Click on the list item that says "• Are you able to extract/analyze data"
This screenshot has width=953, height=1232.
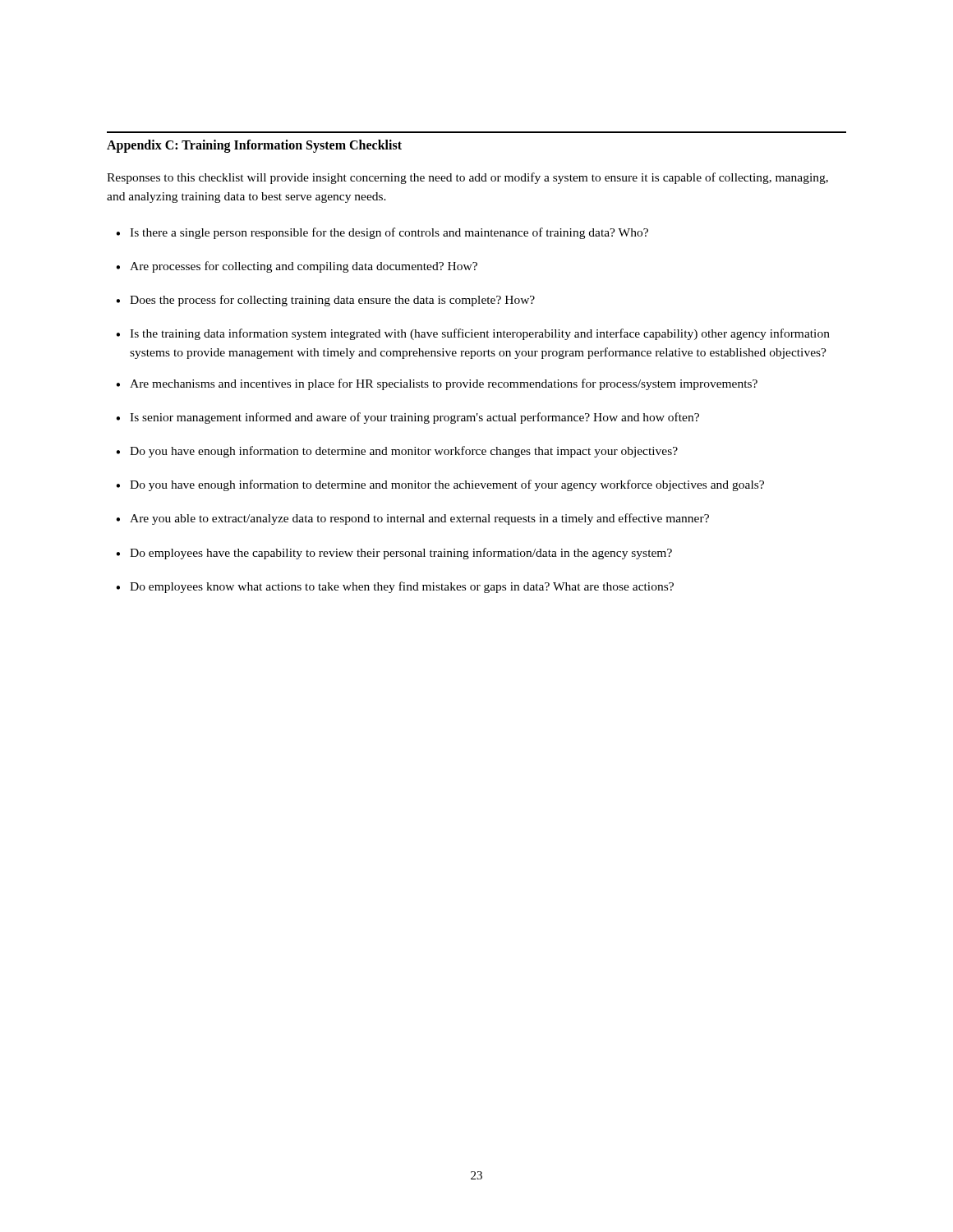[x=476, y=520]
